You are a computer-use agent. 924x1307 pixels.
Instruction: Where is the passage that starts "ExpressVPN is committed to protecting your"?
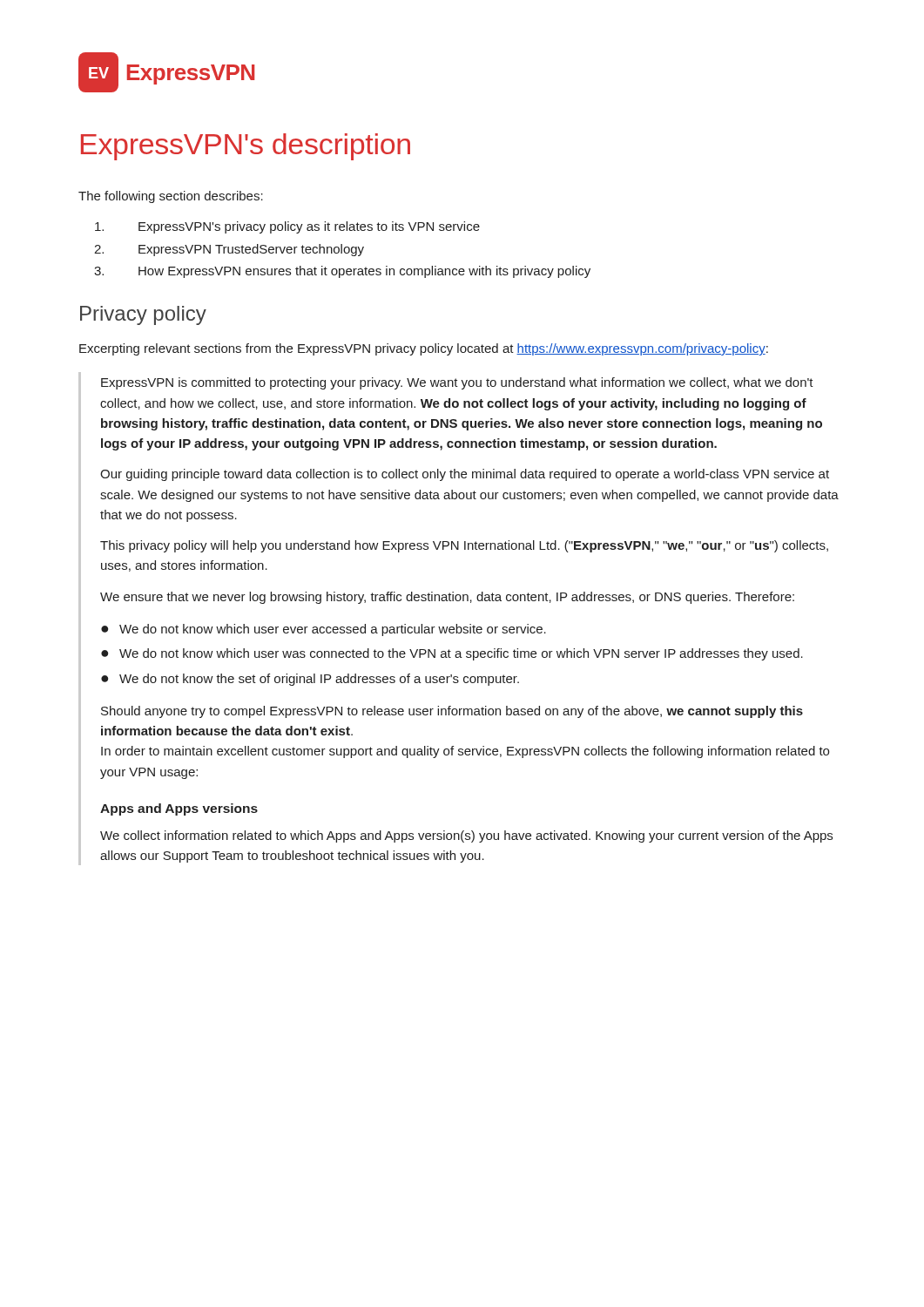pyautogui.click(x=461, y=413)
